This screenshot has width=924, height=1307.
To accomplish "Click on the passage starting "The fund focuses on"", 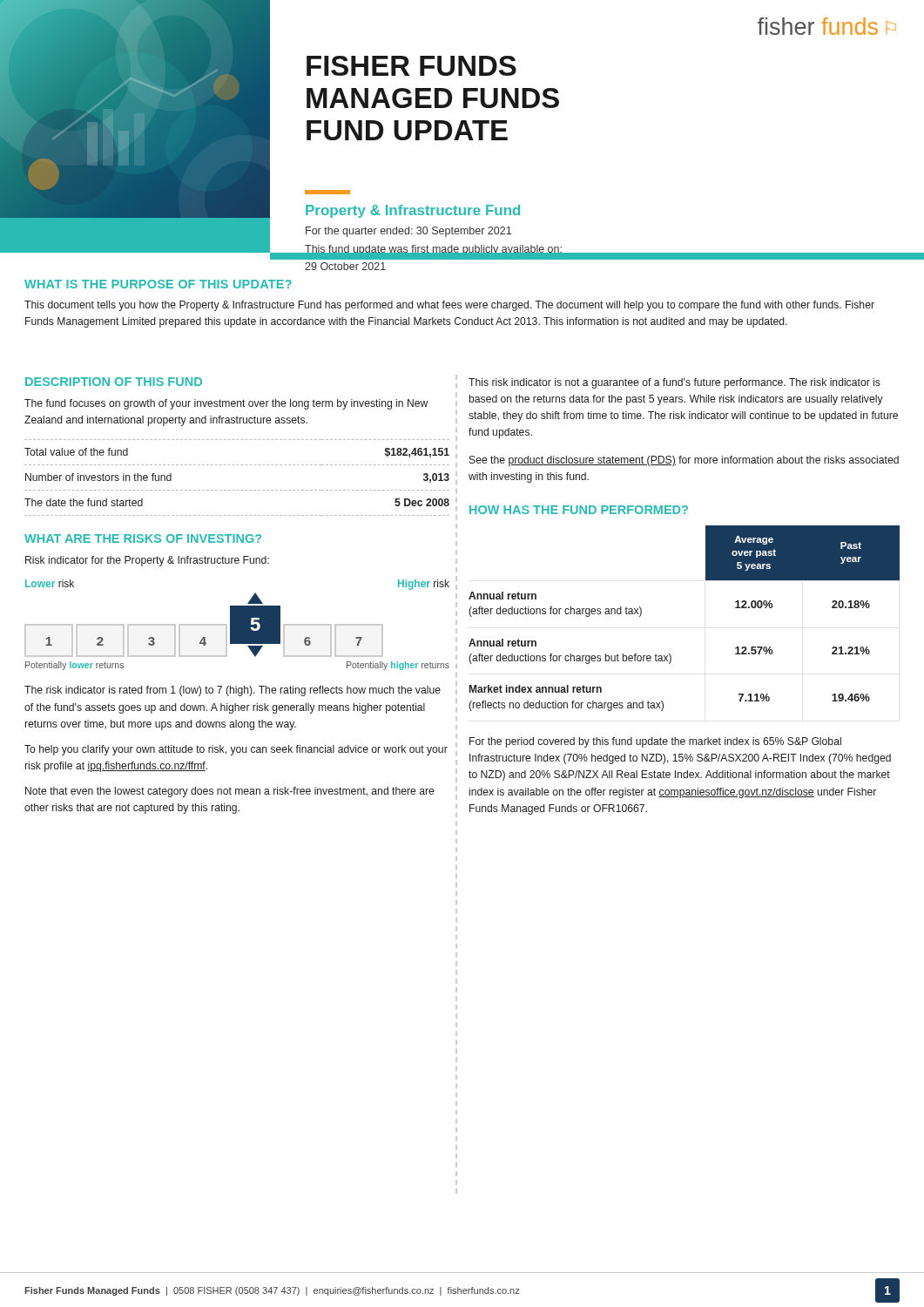I will point(226,412).
